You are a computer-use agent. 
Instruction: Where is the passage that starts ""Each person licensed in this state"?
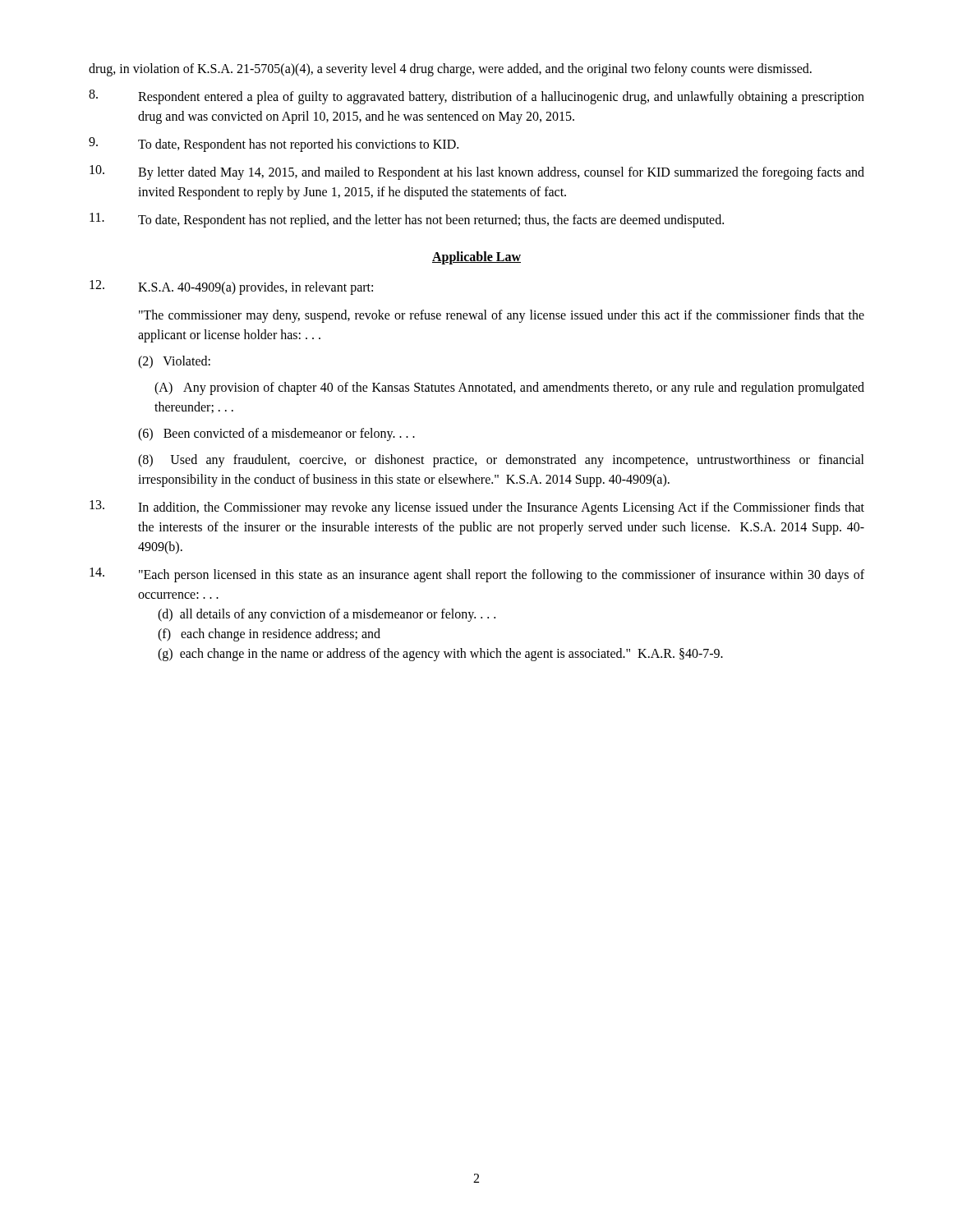point(476,614)
